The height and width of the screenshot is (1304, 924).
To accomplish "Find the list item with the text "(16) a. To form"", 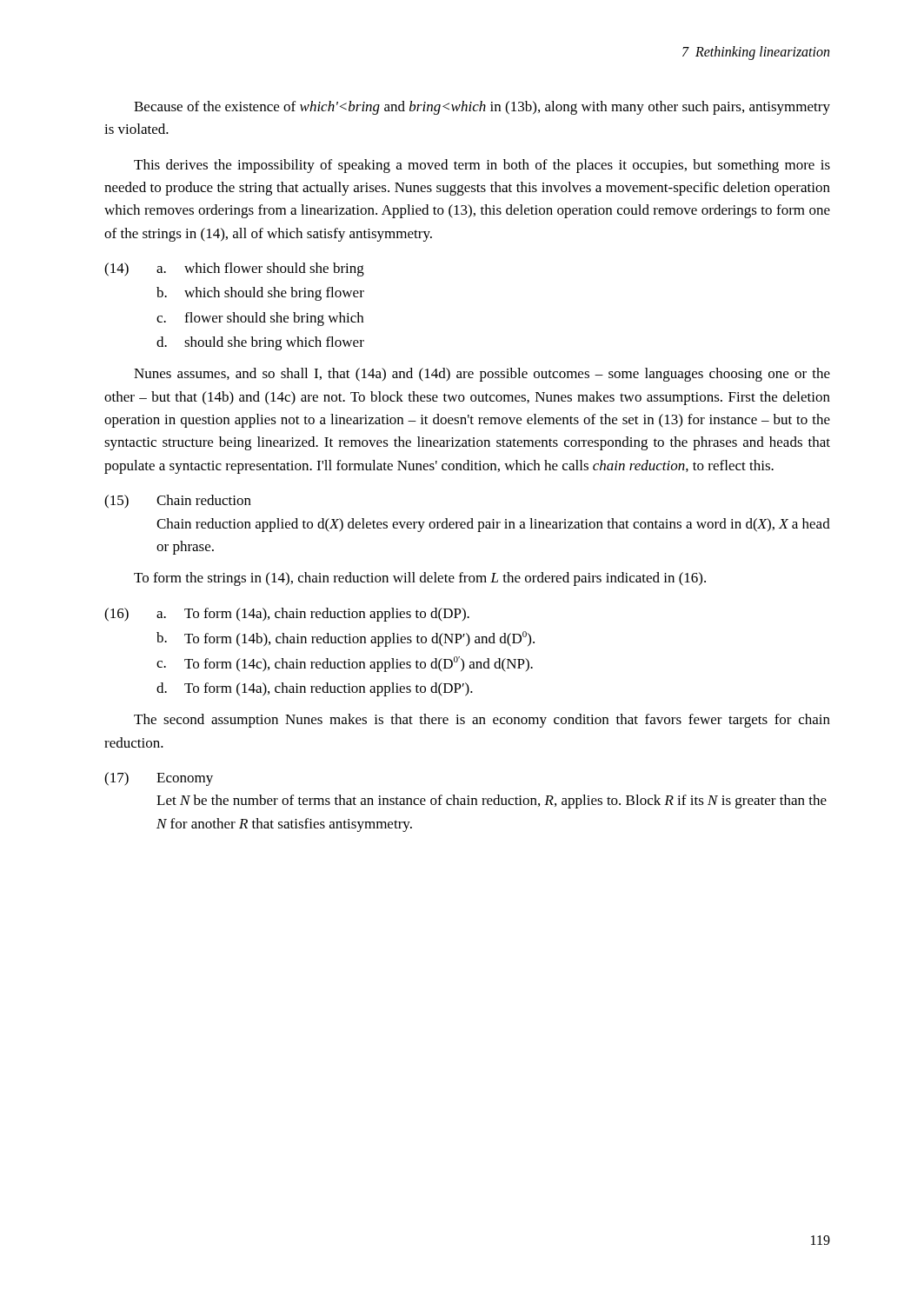I will click(467, 613).
